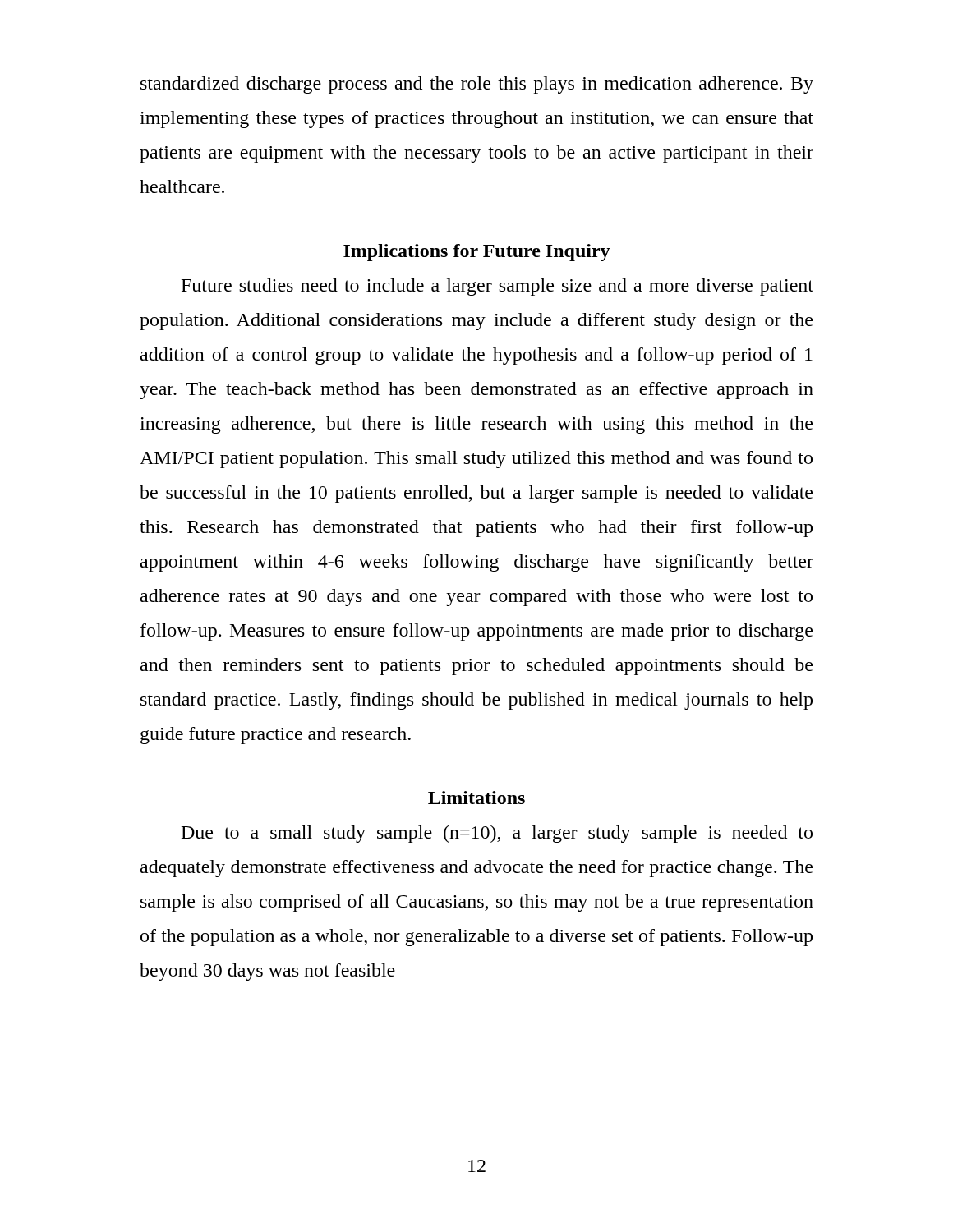Point to the section header beginning "Implications for Future"
953x1232 pixels.
476,251
